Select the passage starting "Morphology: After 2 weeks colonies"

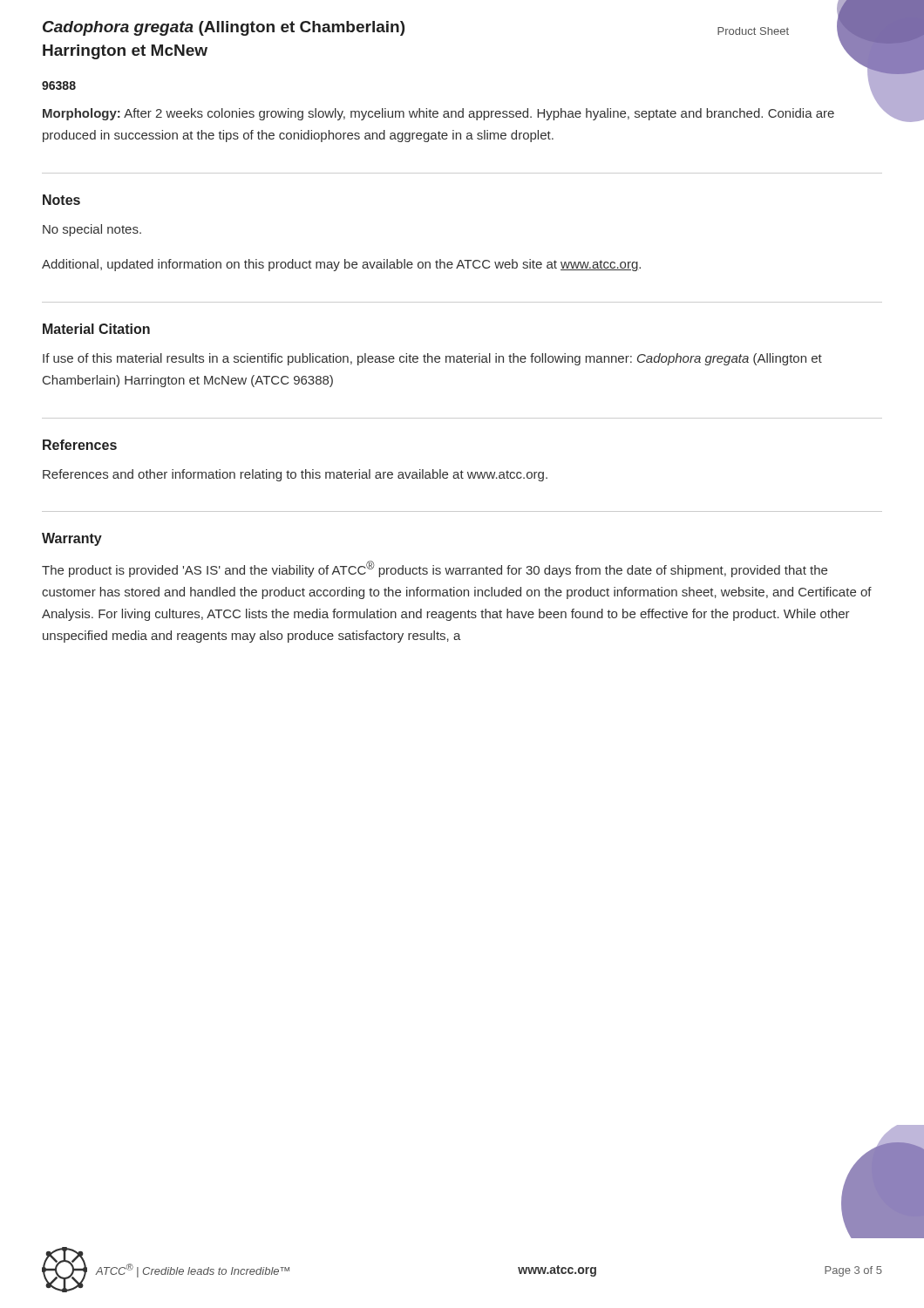click(438, 124)
